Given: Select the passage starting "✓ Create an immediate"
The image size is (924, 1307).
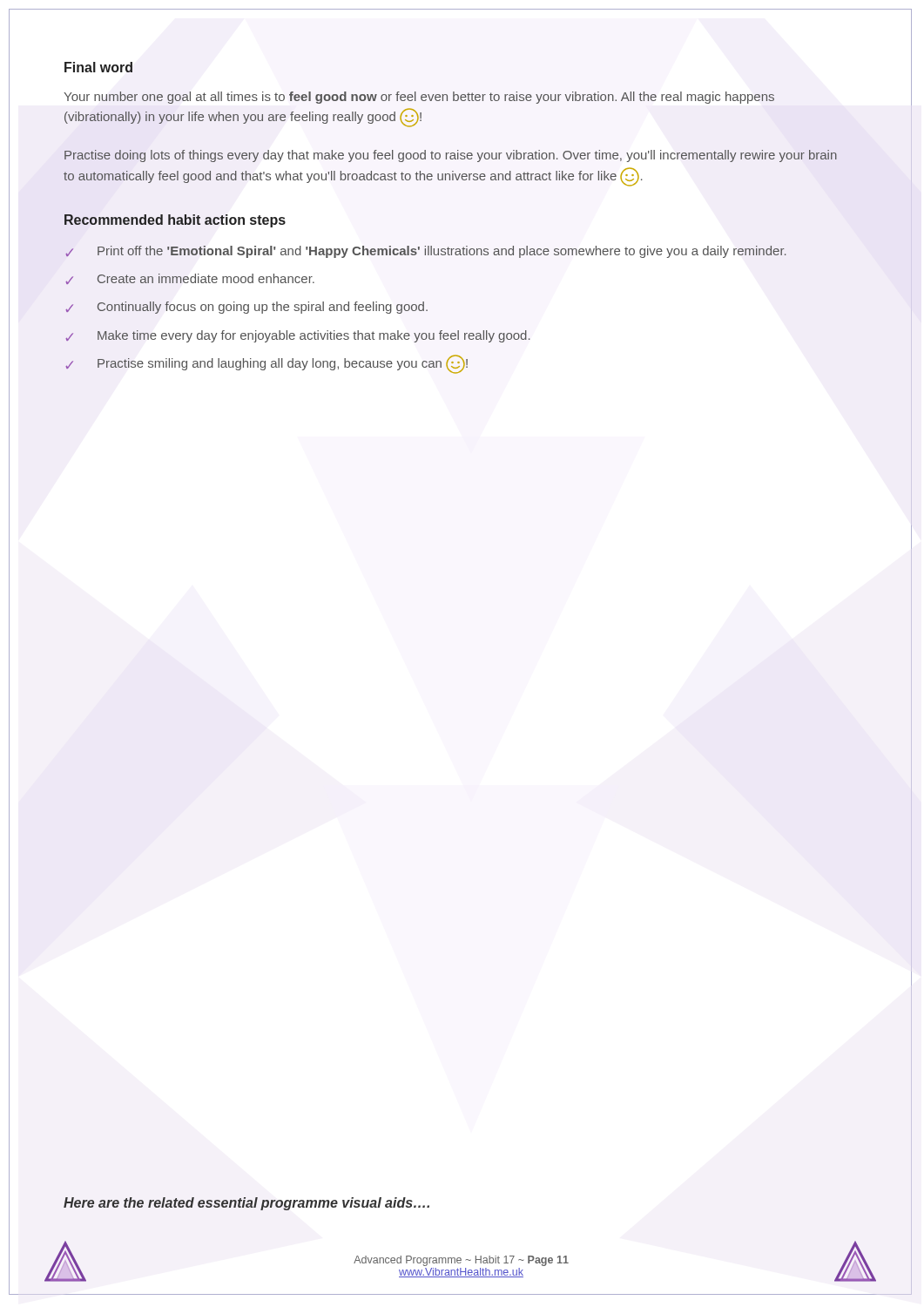Looking at the screenshot, I should coord(190,279).
